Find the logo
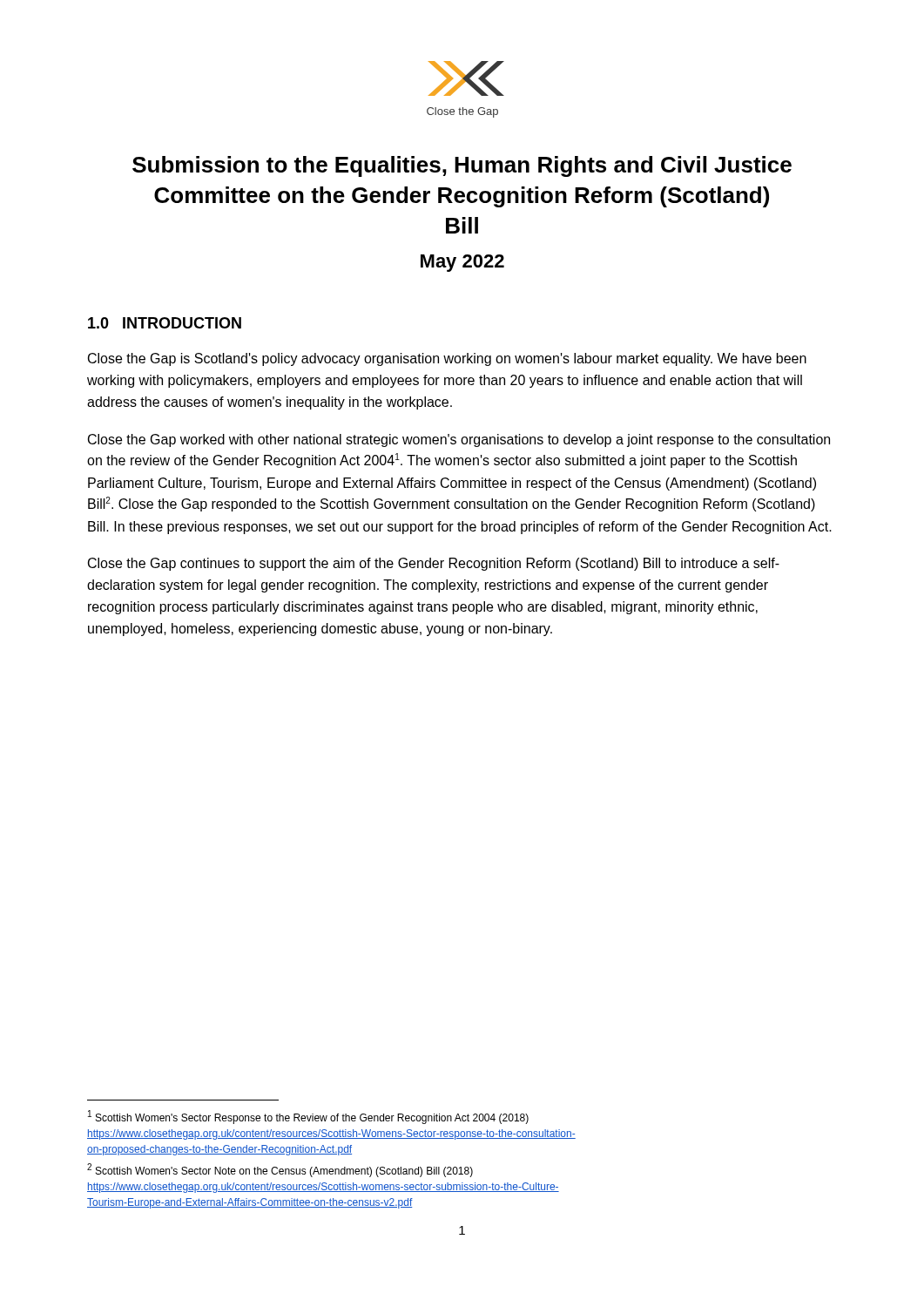Image resolution: width=924 pixels, height=1307 pixels. (462, 93)
